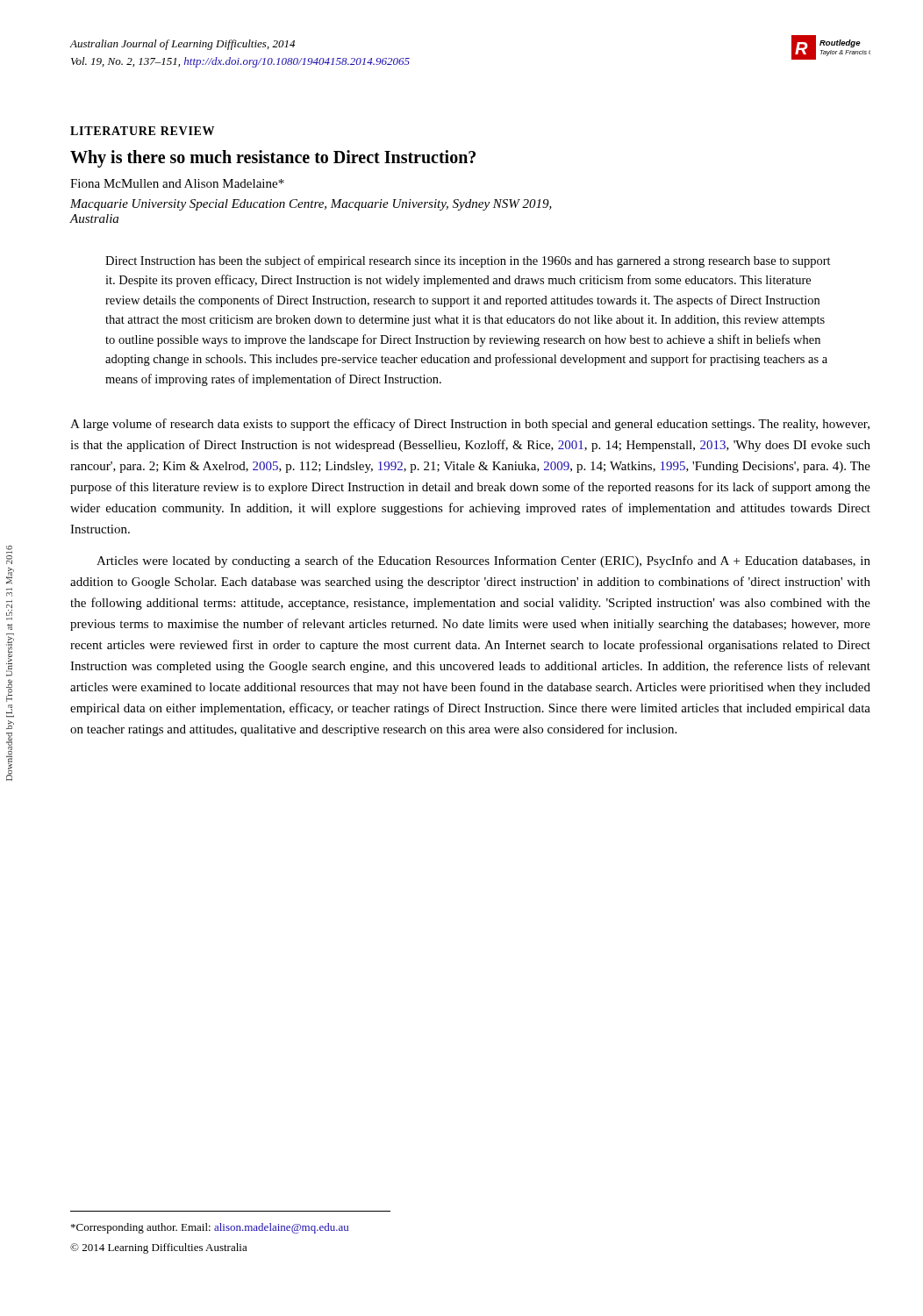Image resolution: width=923 pixels, height=1316 pixels.
Task: Click the passage that begins "A large volume of research"
Action: (470, 577)
